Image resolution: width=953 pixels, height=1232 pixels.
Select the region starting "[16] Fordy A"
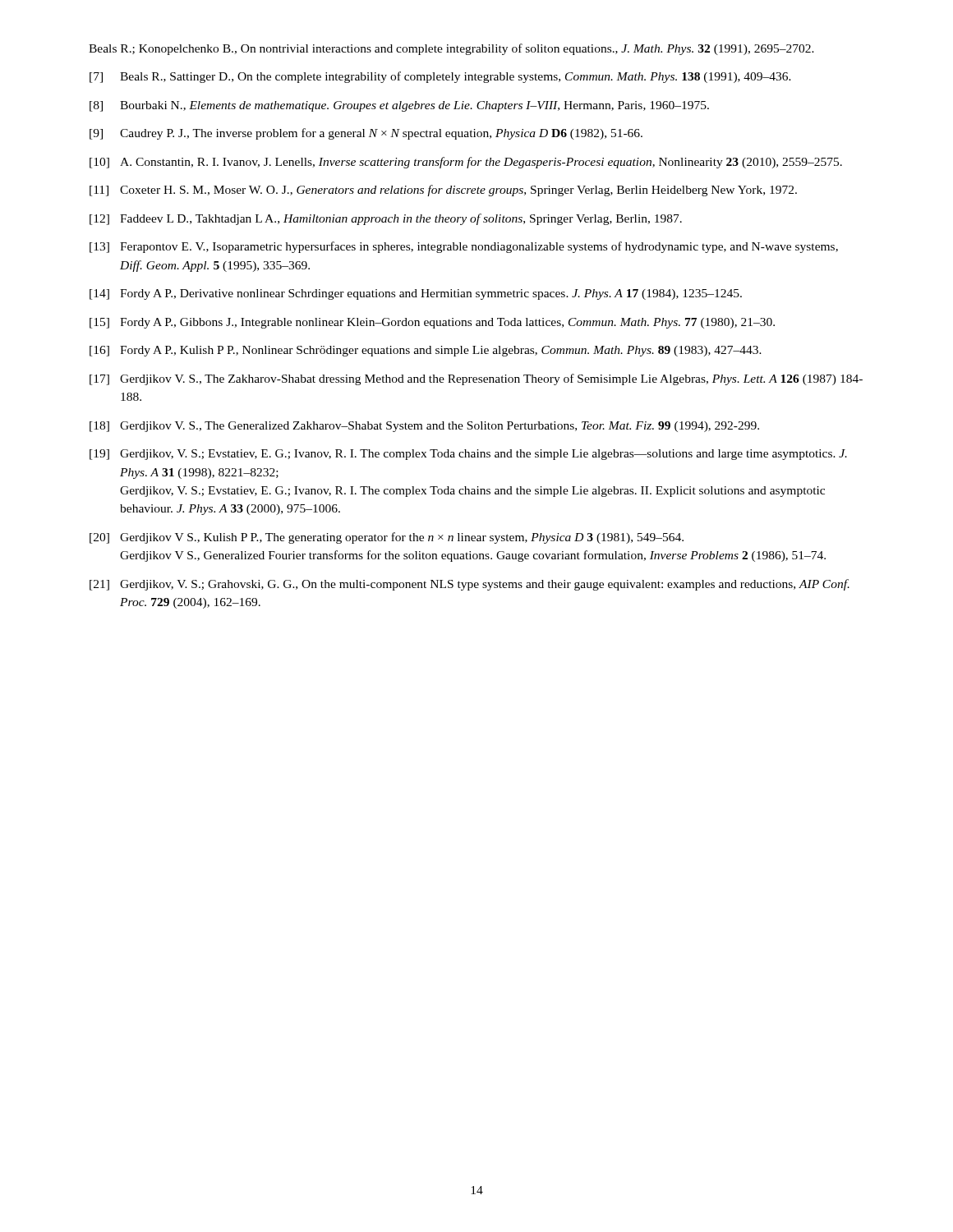pos(476,350)
